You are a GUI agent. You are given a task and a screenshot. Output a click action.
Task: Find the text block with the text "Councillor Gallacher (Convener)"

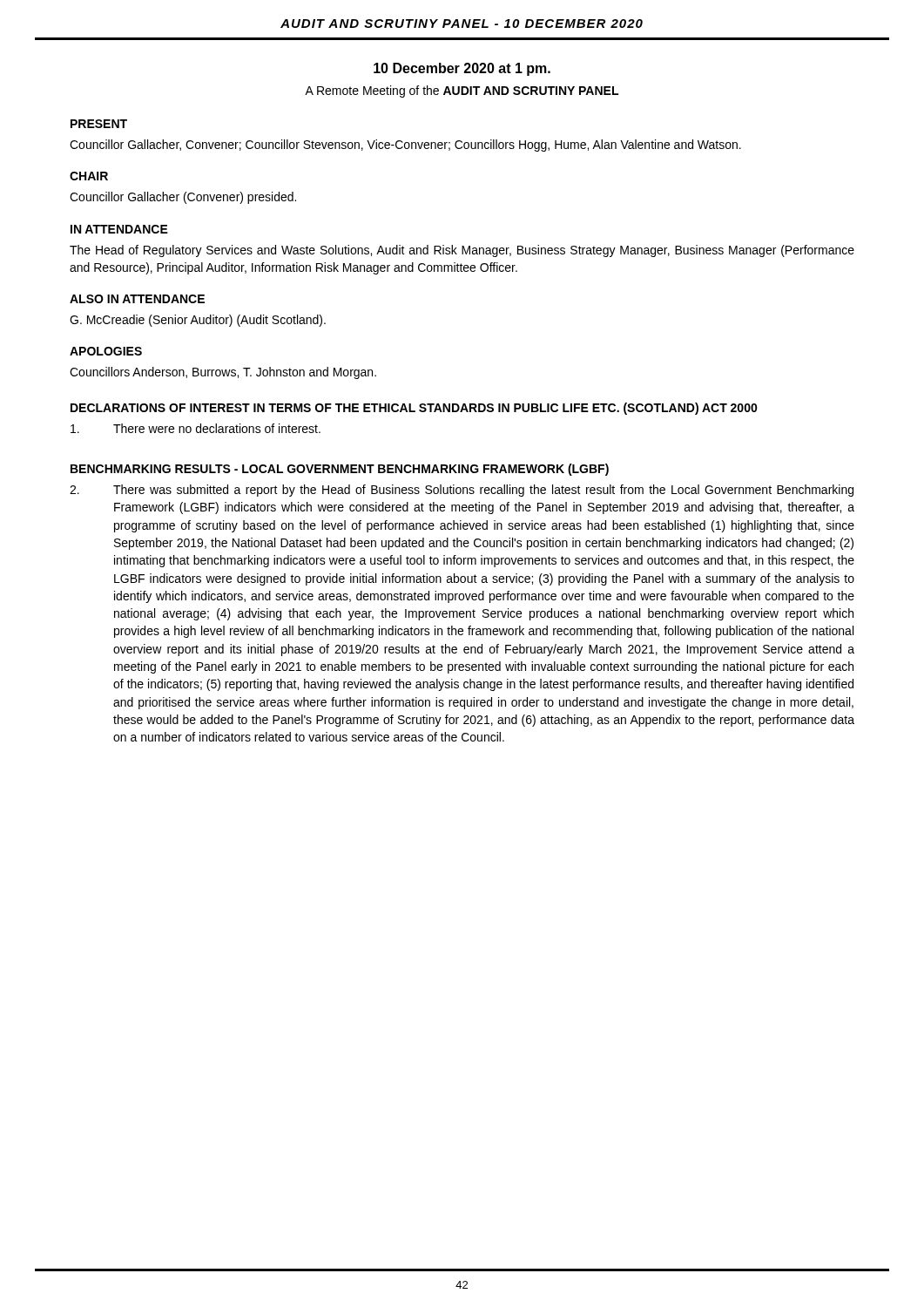tap(184, 197)
